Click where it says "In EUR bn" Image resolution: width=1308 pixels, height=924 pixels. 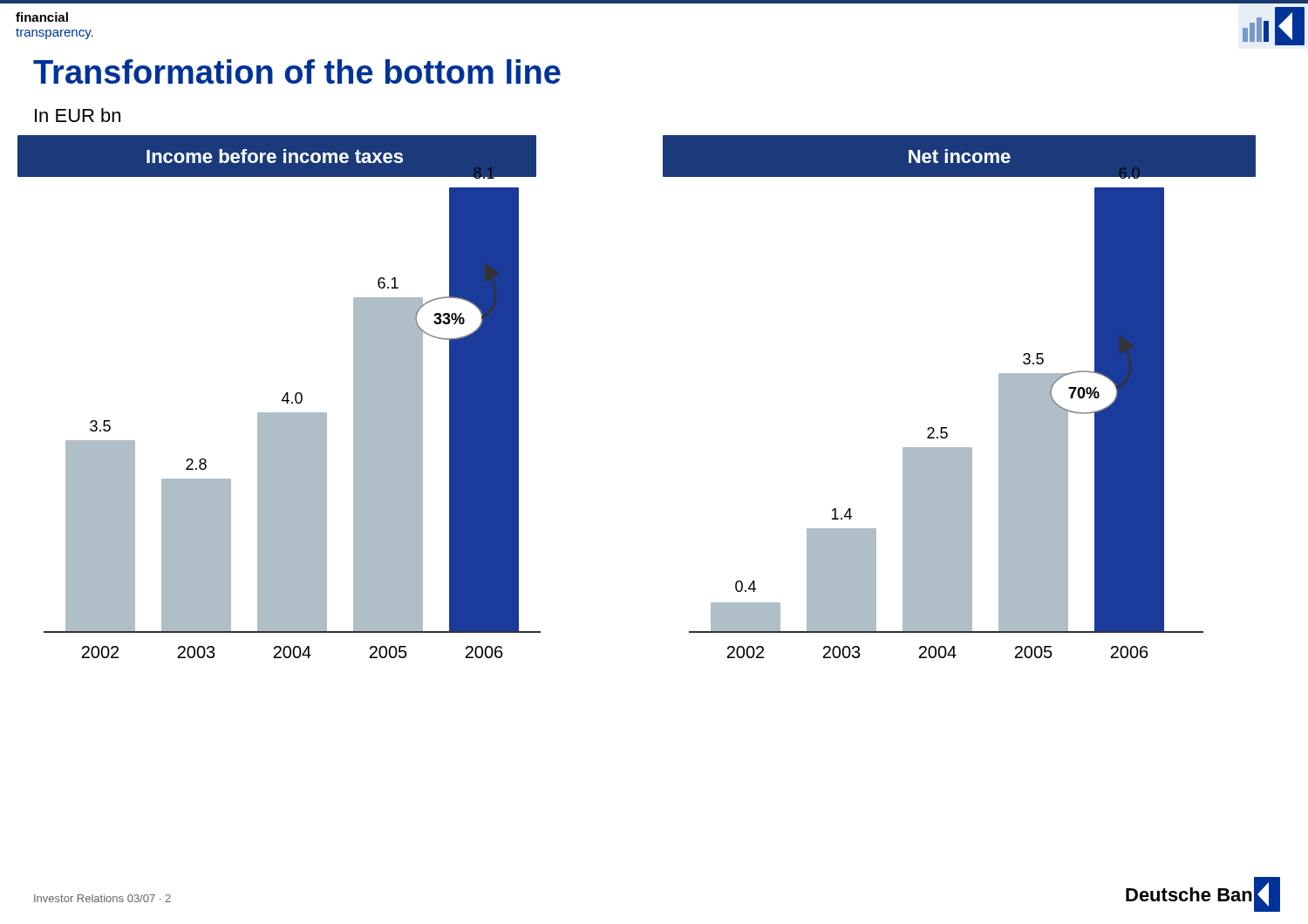77,116
